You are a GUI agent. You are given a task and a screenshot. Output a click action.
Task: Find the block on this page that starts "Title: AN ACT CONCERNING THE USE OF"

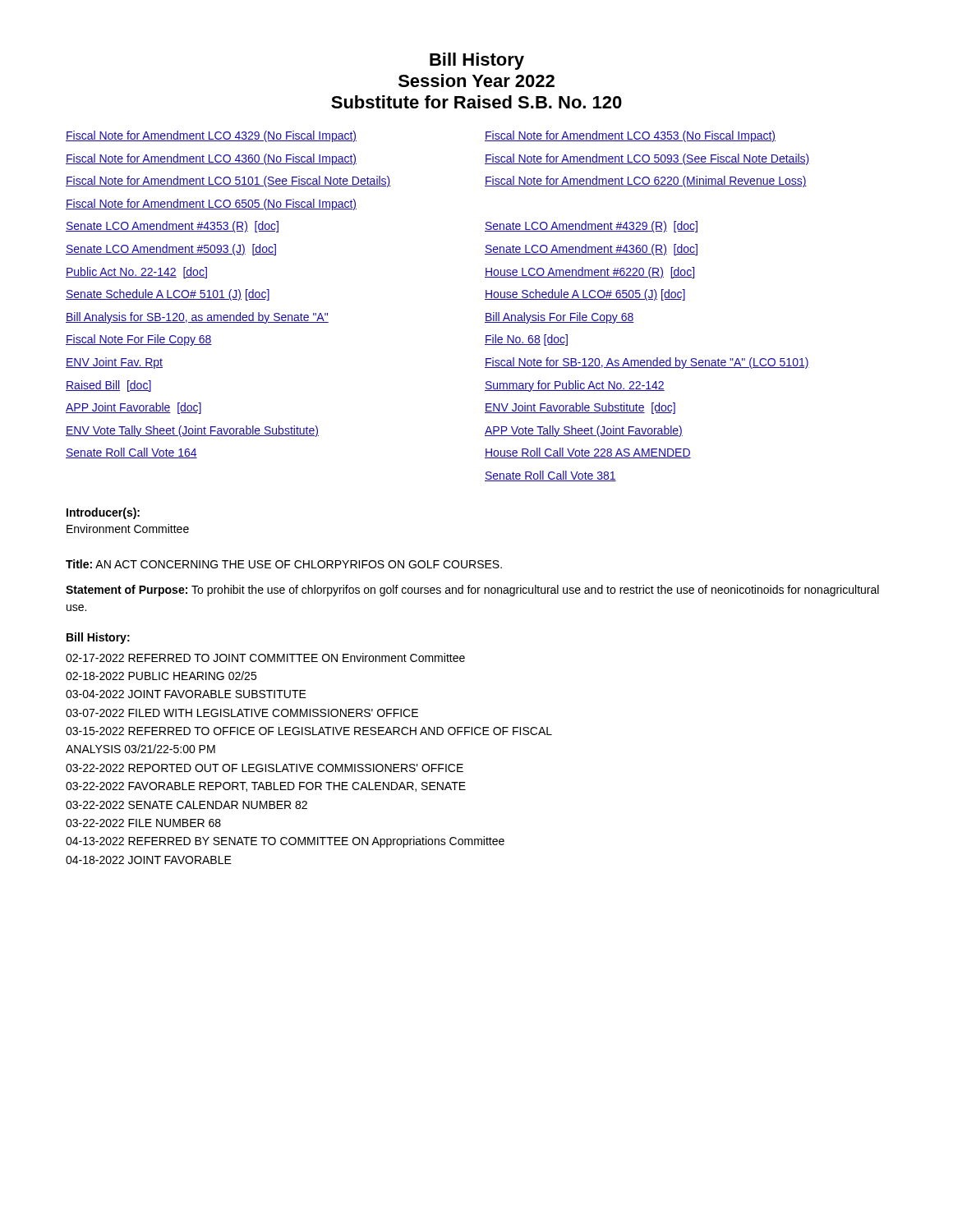point(284,564)
